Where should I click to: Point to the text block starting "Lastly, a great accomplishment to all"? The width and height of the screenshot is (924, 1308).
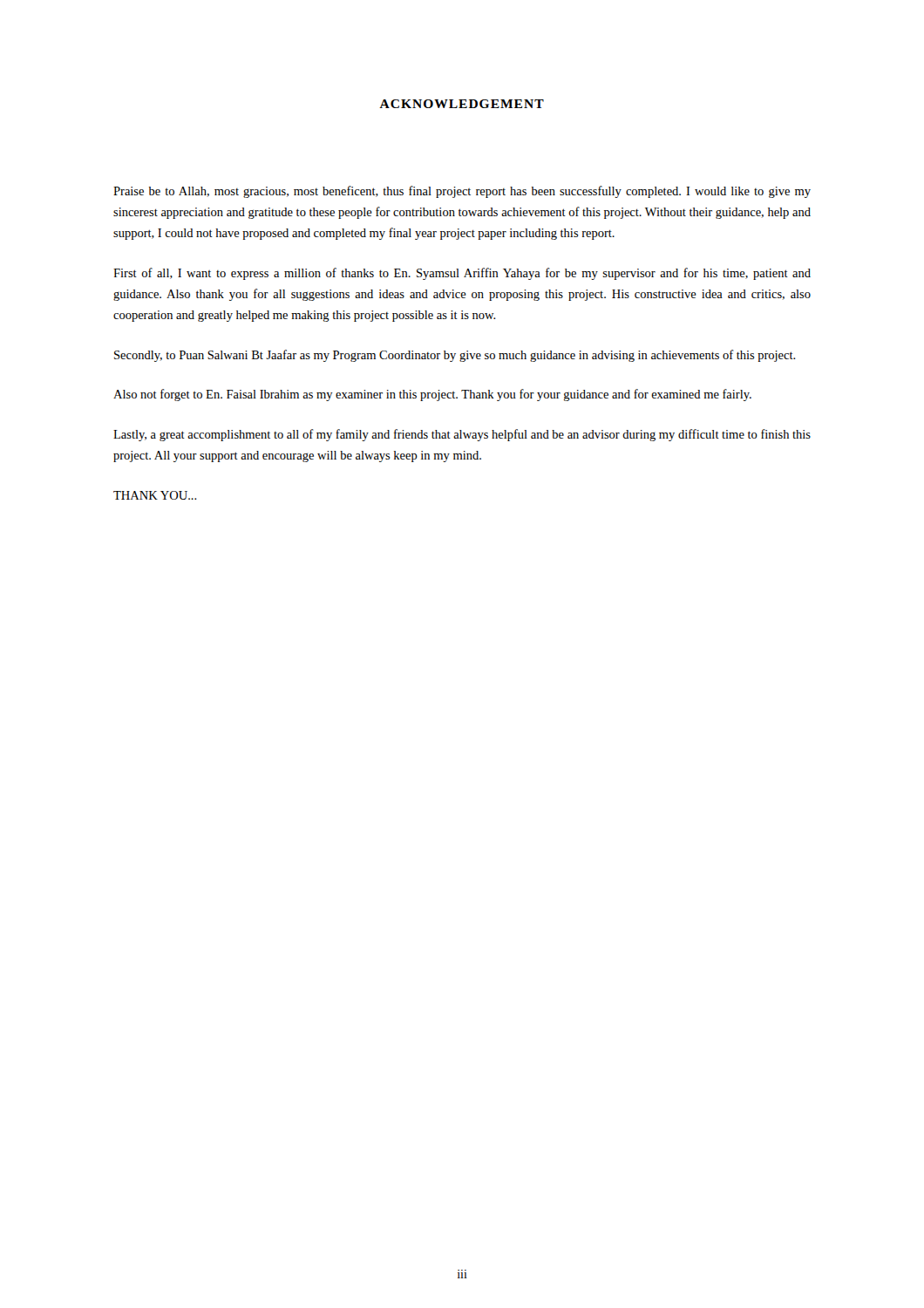(462, 445)
